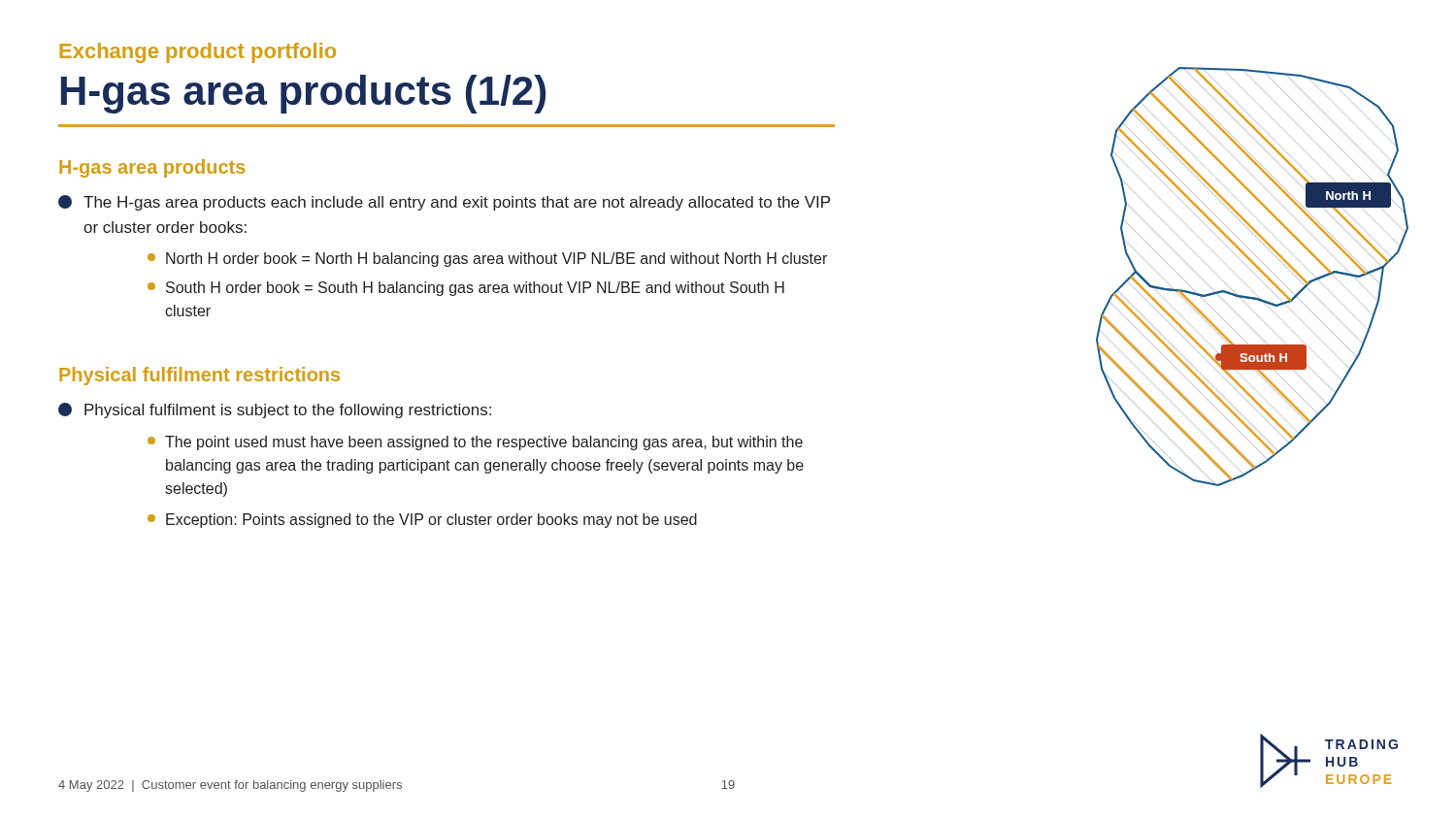Find the map
Viewport: 1456px width, 819px height.
[1208, 291]
